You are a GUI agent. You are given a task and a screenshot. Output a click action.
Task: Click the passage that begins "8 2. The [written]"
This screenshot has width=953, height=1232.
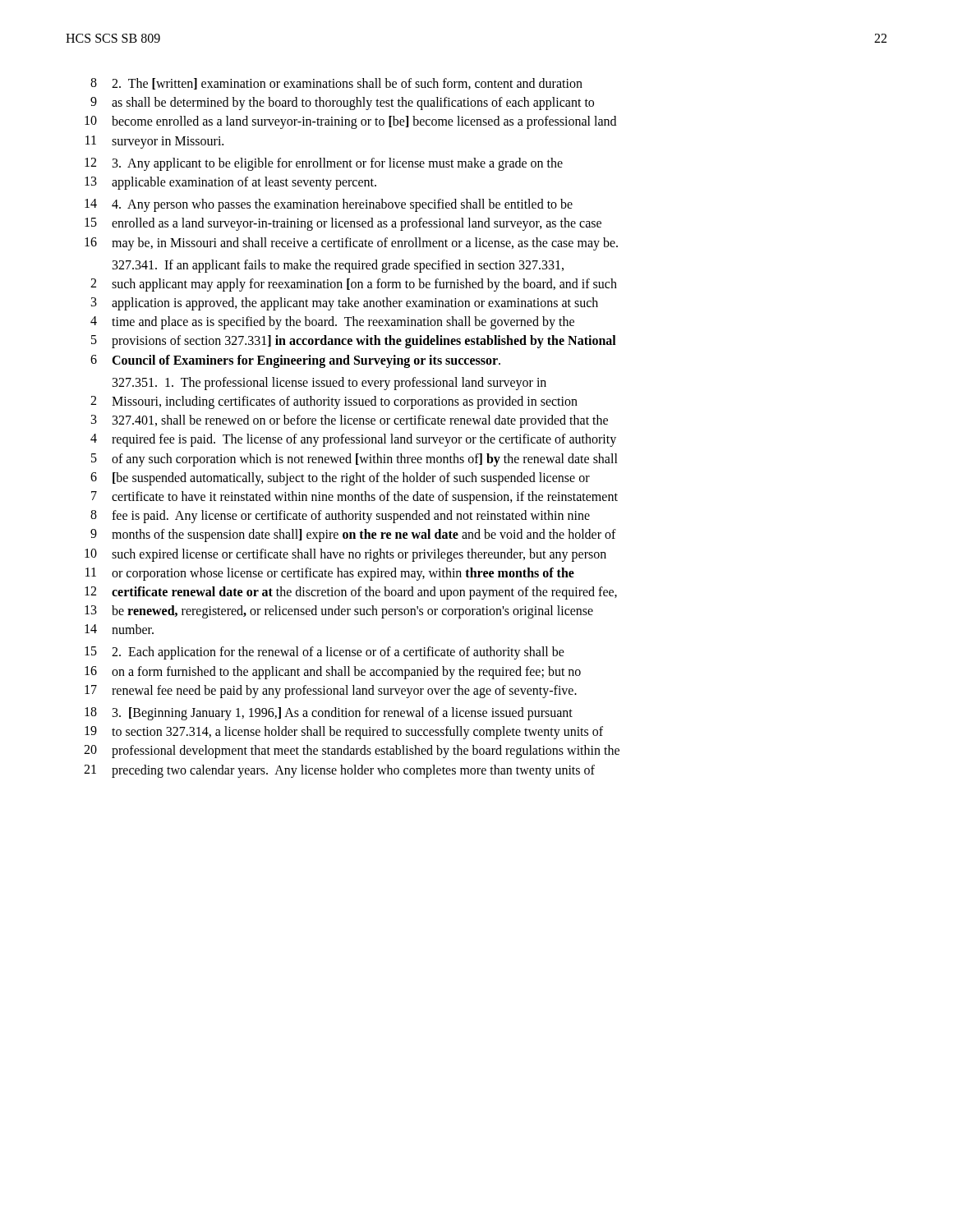(x=476, y=112)
